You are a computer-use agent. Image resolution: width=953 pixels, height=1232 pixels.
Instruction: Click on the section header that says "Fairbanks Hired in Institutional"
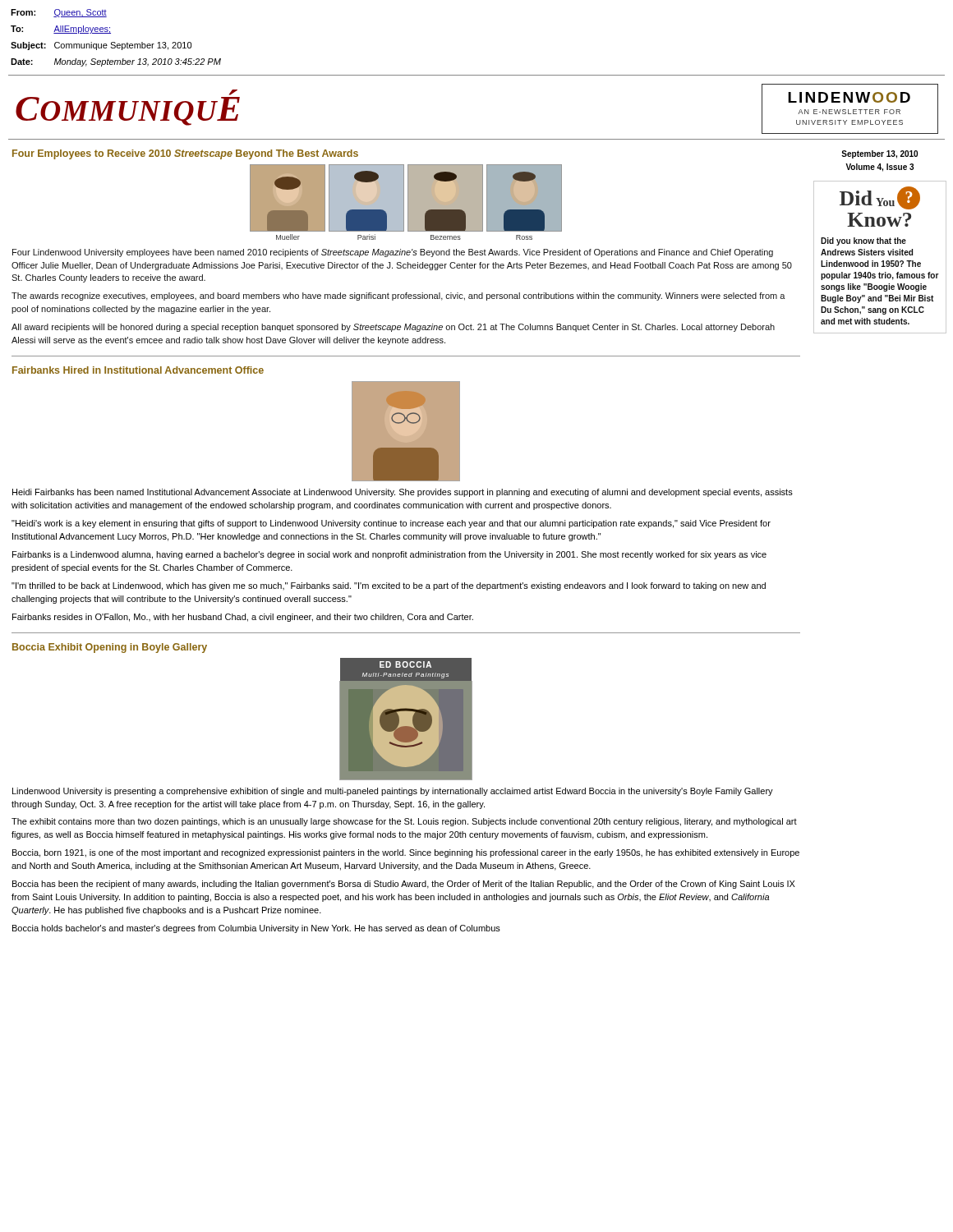coord(138,371)
